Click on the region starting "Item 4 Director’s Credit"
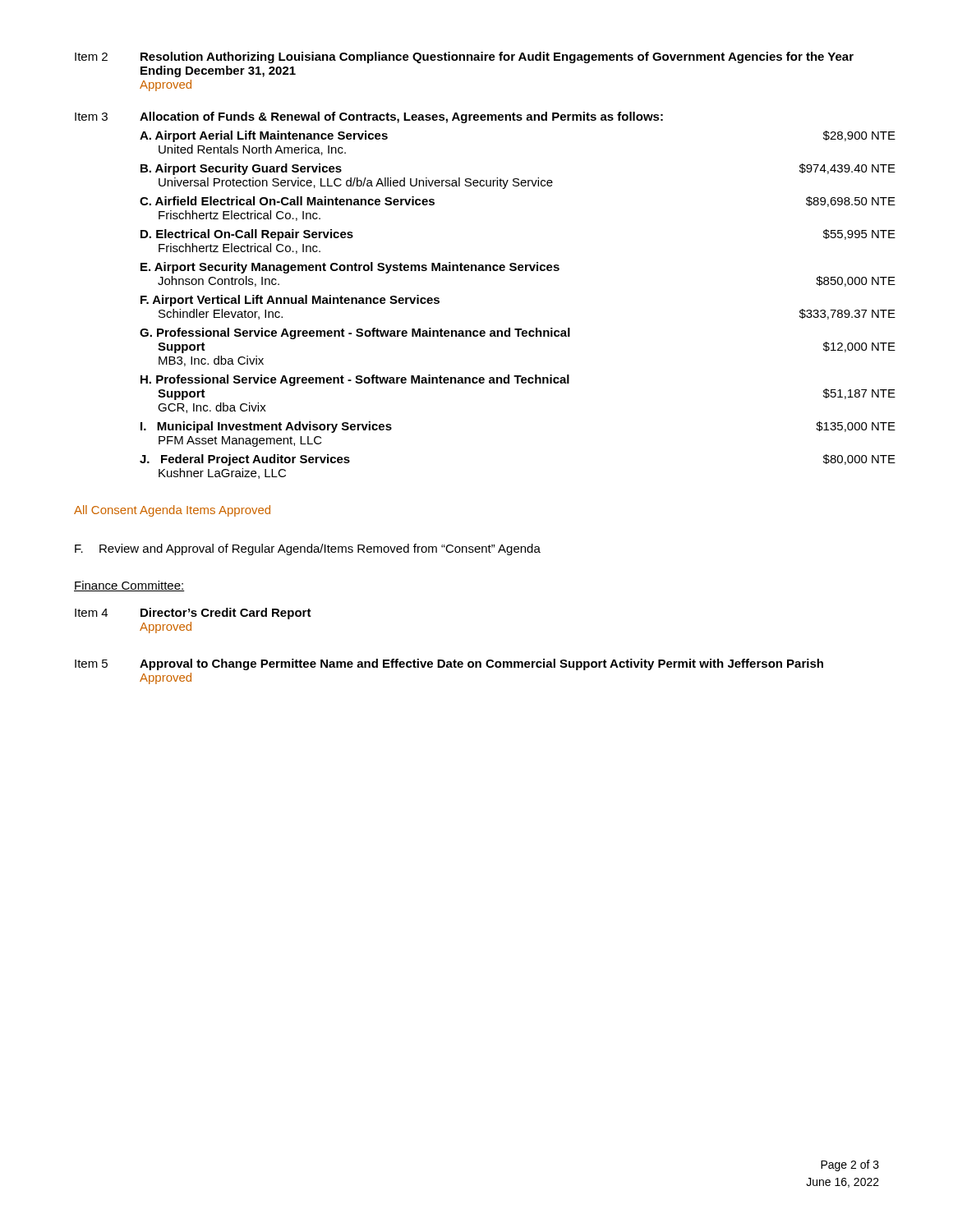 tap(193, 614)
